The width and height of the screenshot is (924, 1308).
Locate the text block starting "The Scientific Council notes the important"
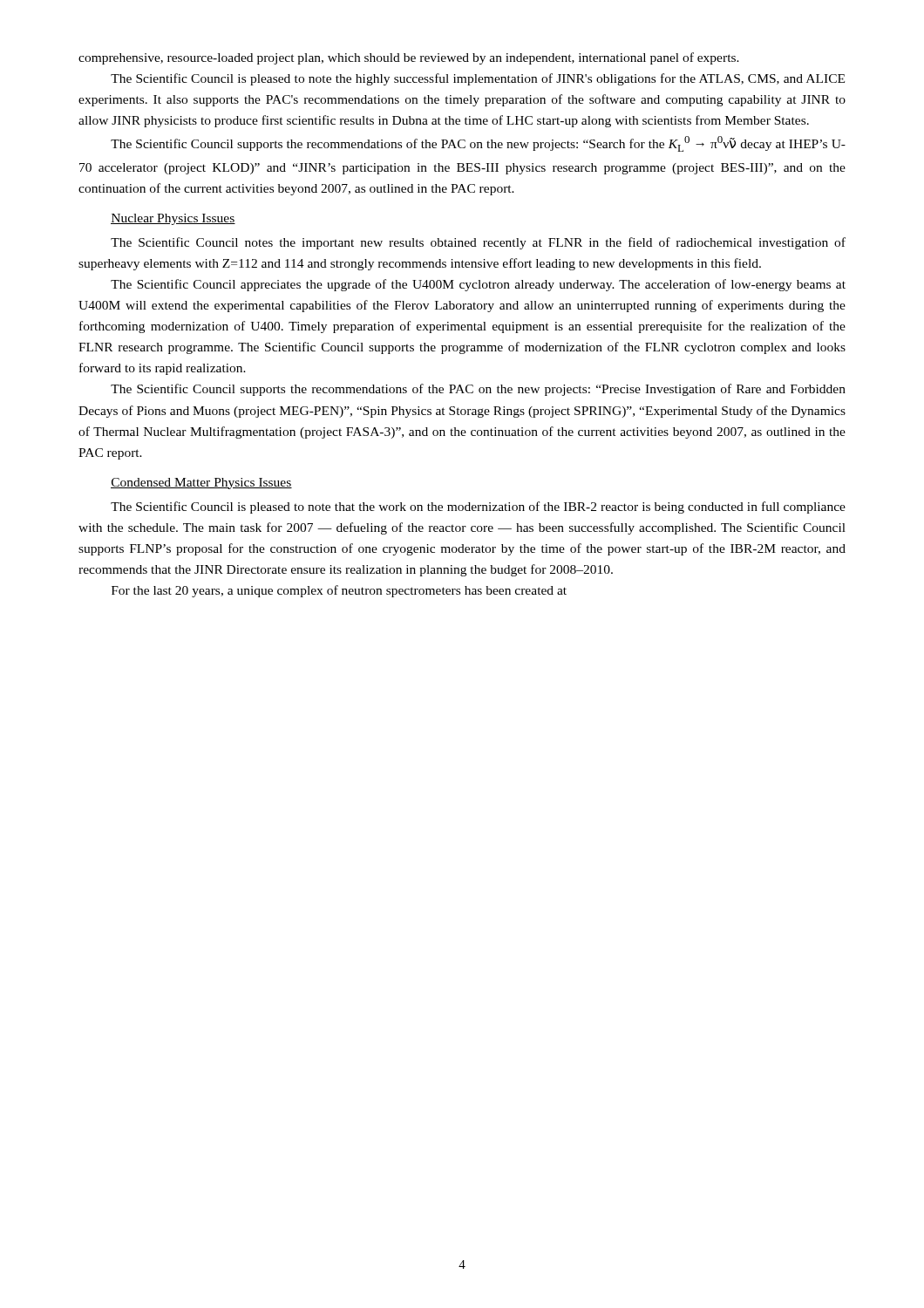[462, 253]
